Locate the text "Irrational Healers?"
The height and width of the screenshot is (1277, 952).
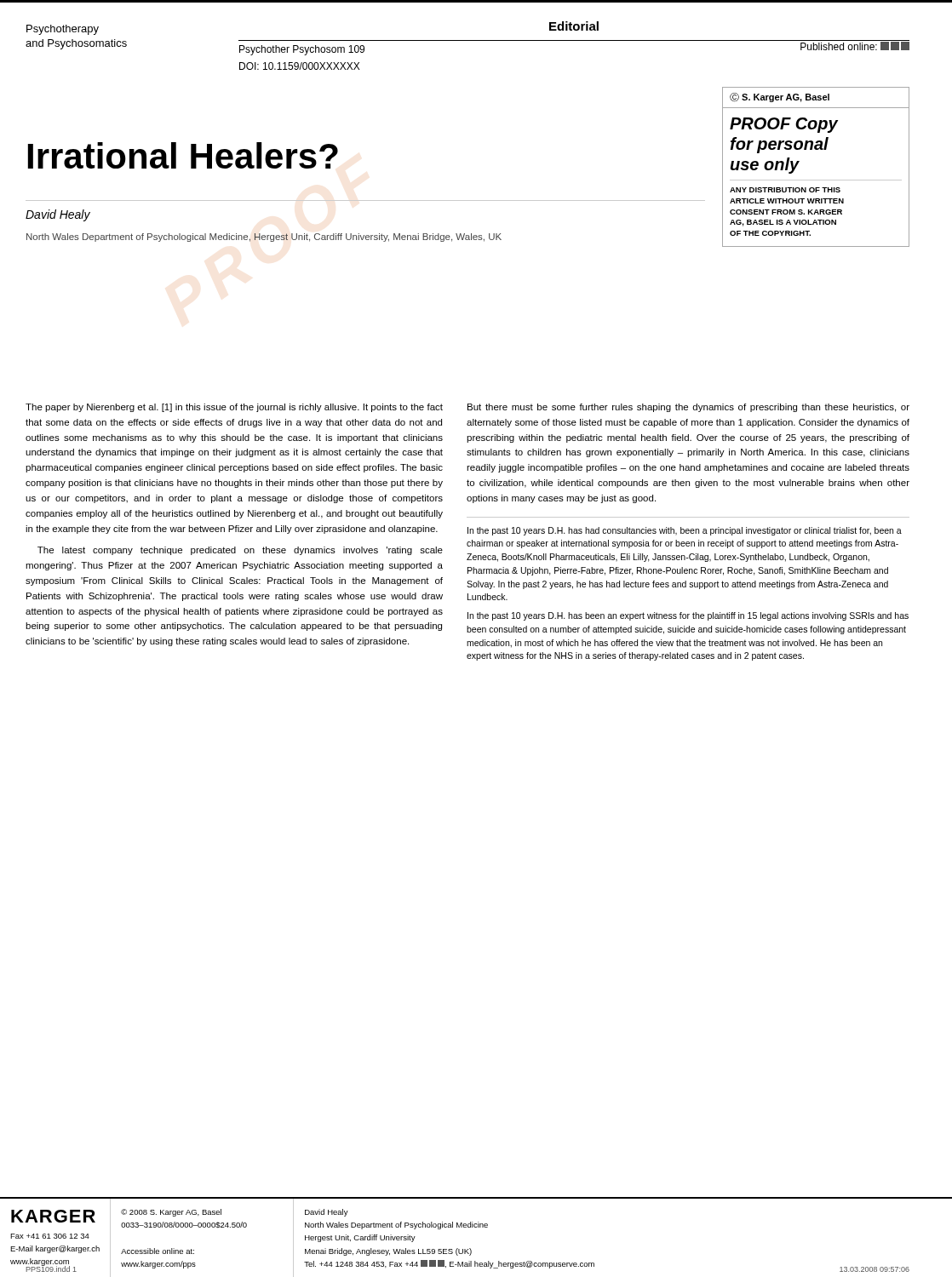point(183,156)
